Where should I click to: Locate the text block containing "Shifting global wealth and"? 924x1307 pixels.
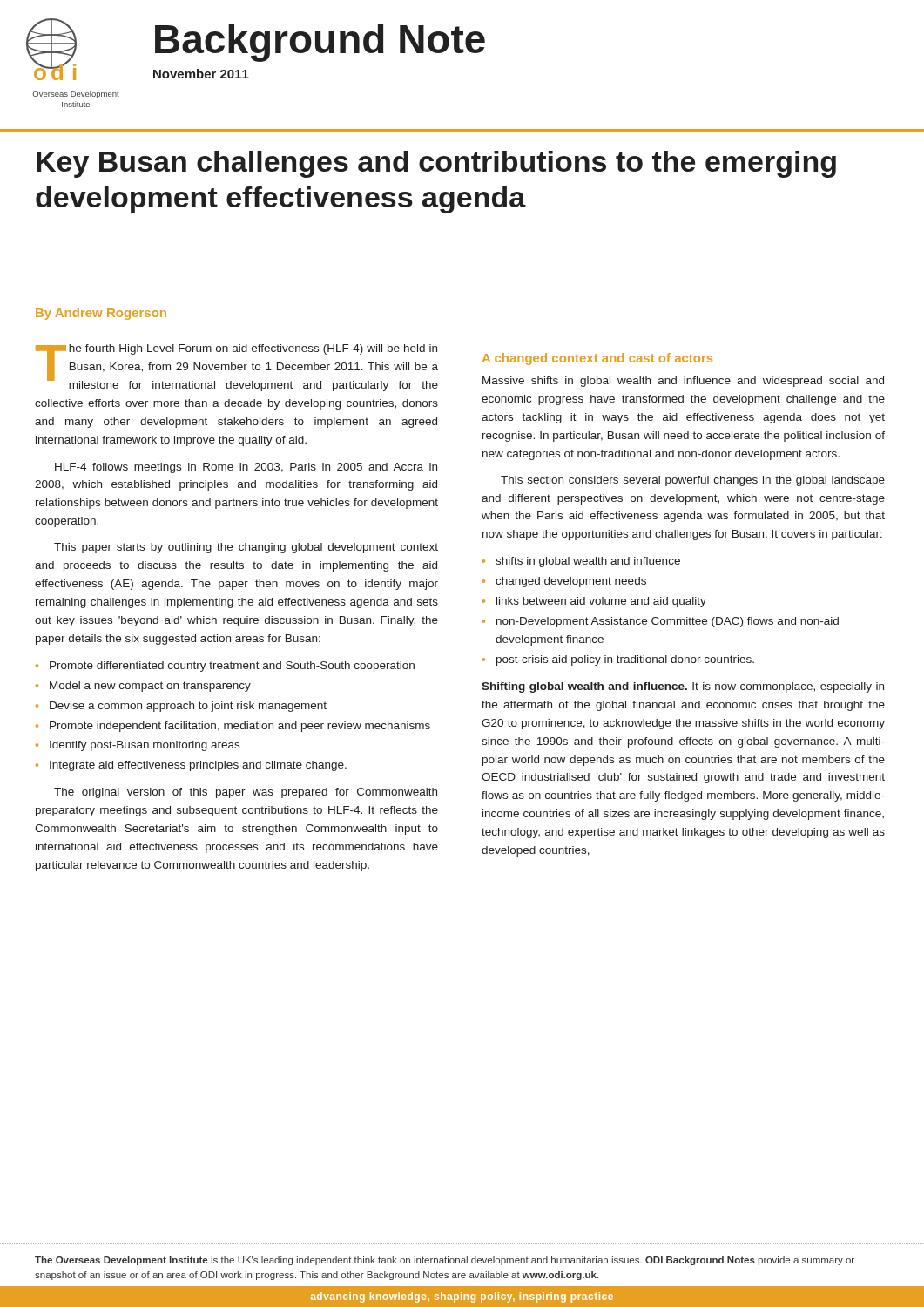click(683, 769)
